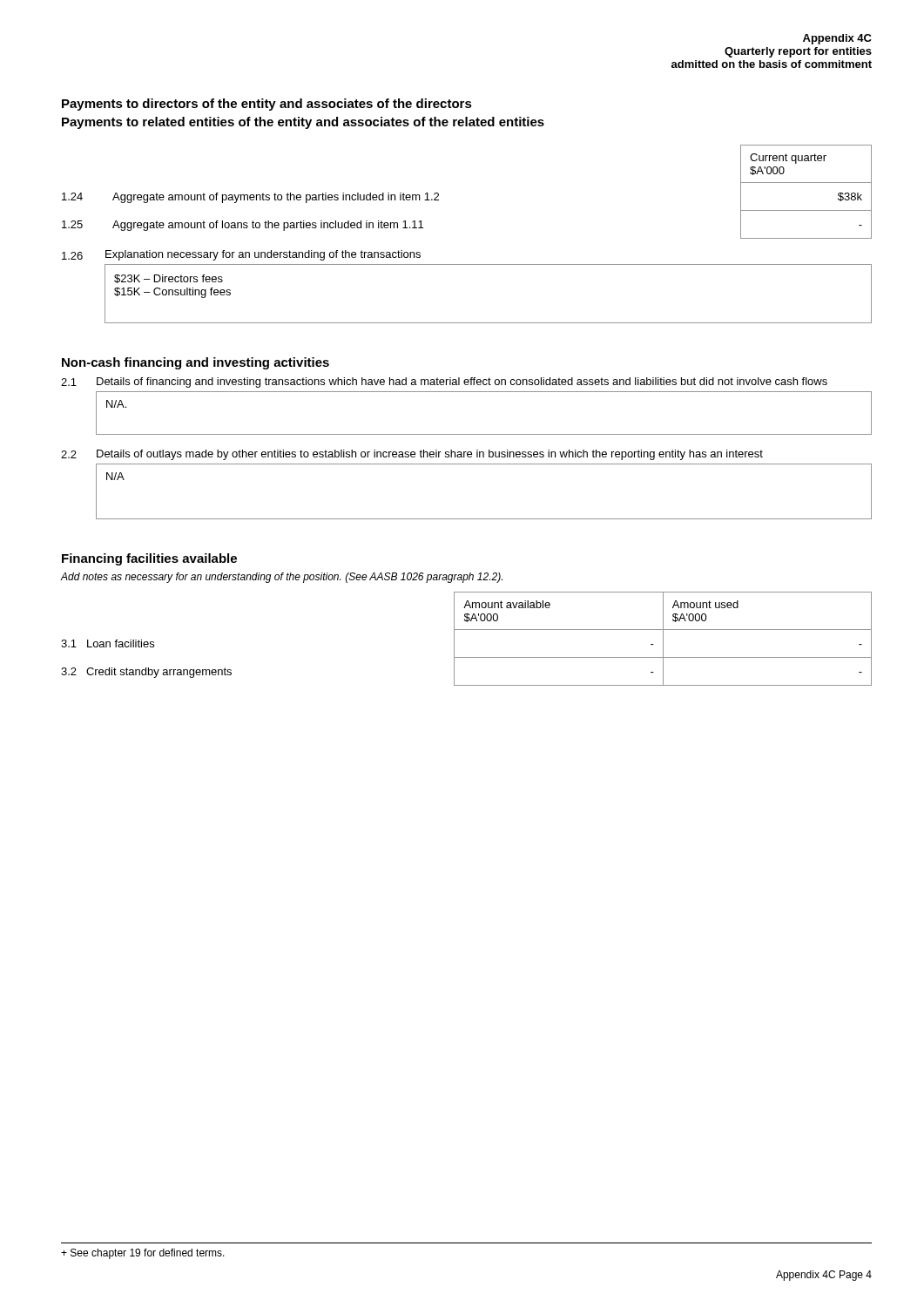Click on the text starting "$23K – Directors fees $15K – Consulting fees"
This screenshot has width=924, height=1307.
coord(173,285)
